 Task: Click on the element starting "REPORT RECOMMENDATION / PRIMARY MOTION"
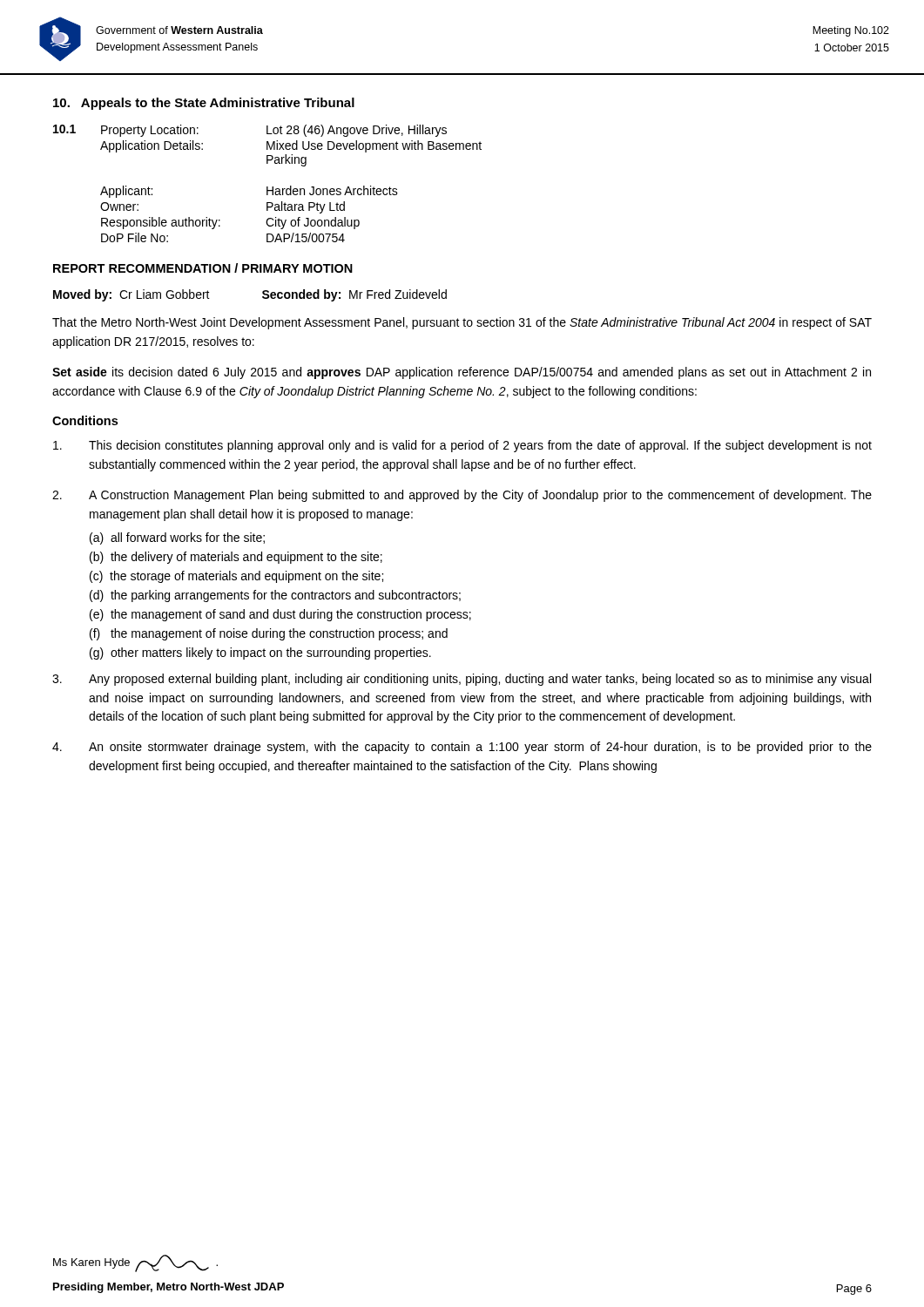pos(203,268)
